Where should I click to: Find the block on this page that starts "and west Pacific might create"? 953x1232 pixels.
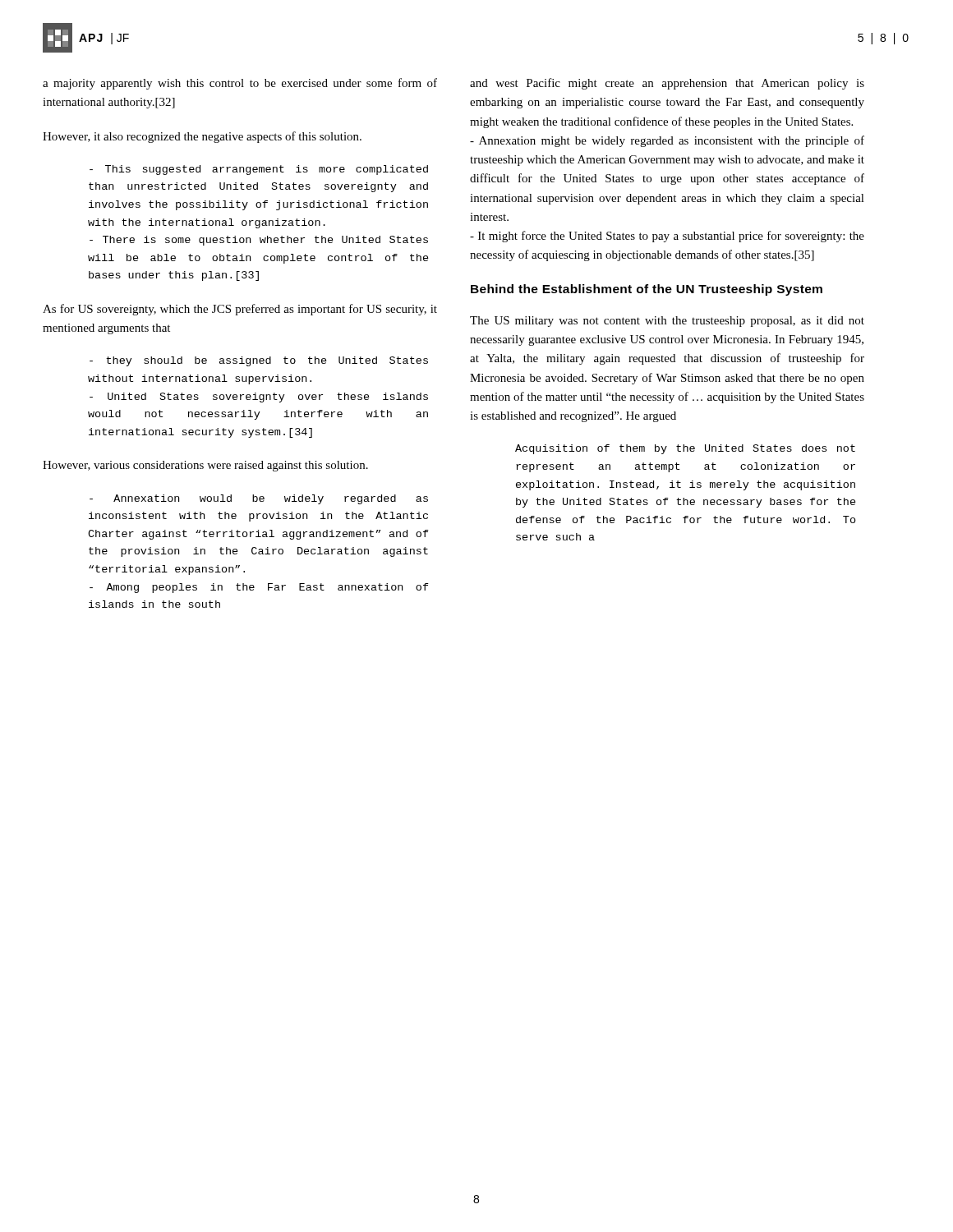coord(667,169)
